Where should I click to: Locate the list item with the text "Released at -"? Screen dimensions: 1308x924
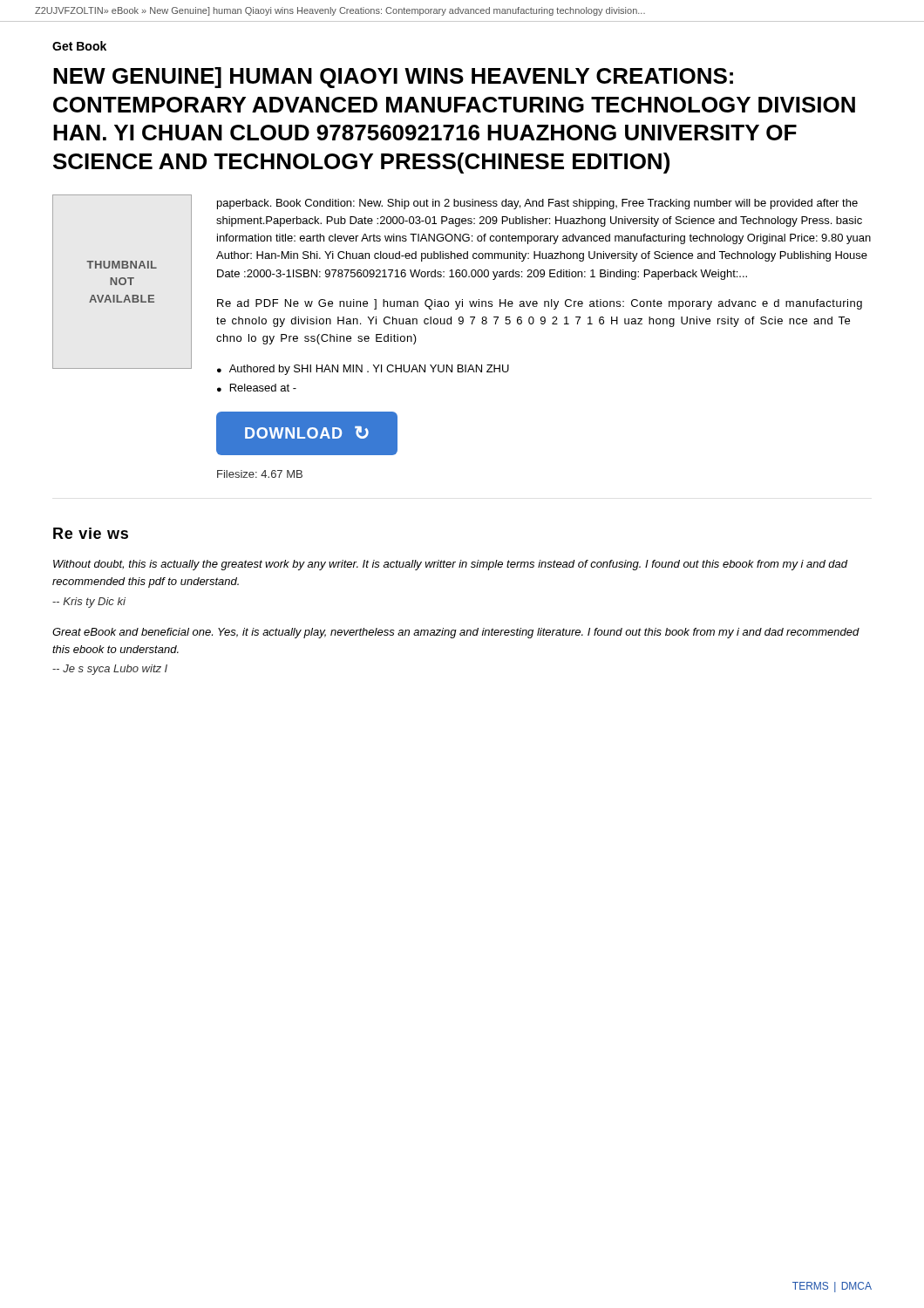[263, 388]
